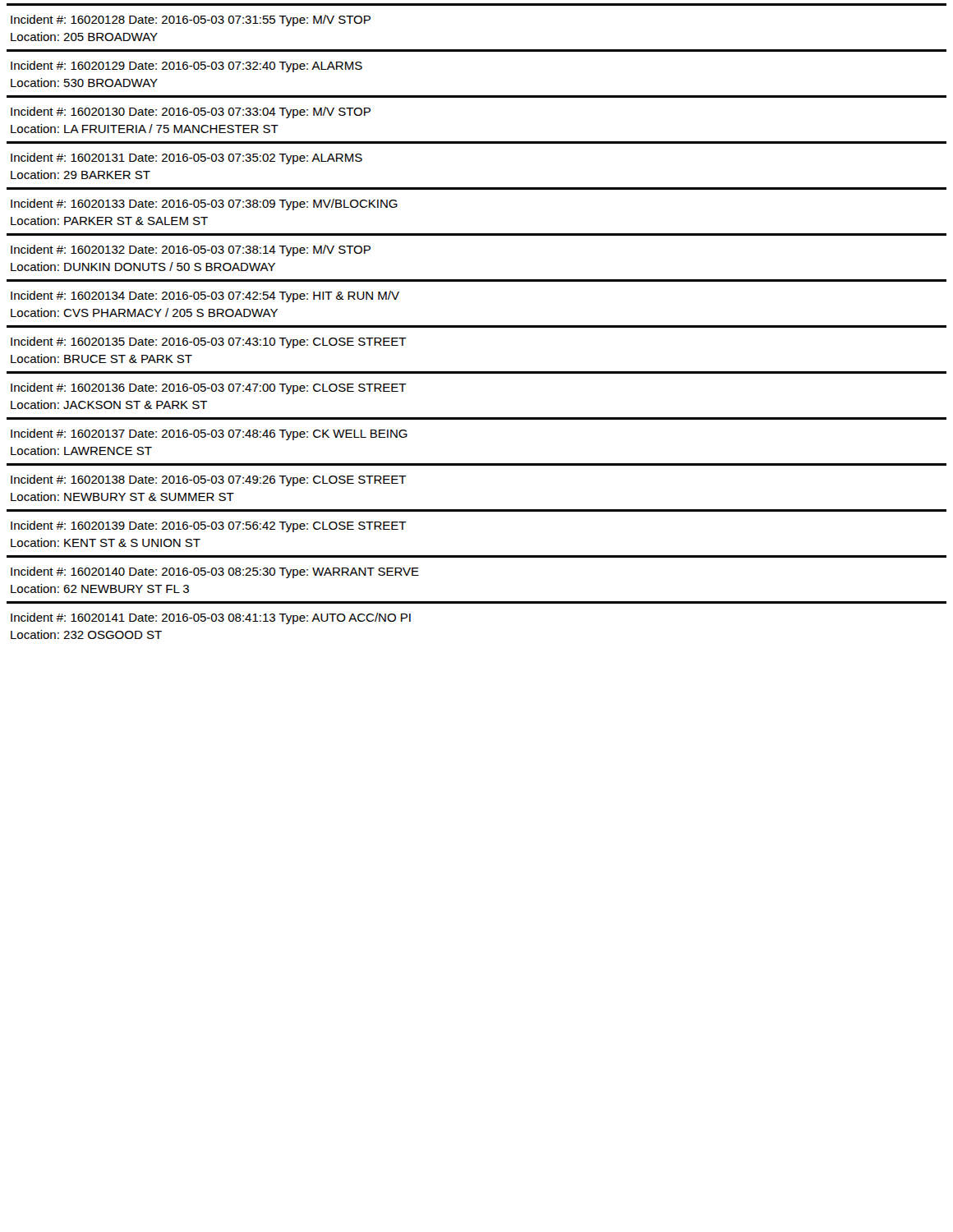953x1232 pixels.
Task: Click on the region starting "Incident #: 16020128 Date: 2016-05-03 07:31:55 Type: M/V"
Action: click(x=191, y=21)
